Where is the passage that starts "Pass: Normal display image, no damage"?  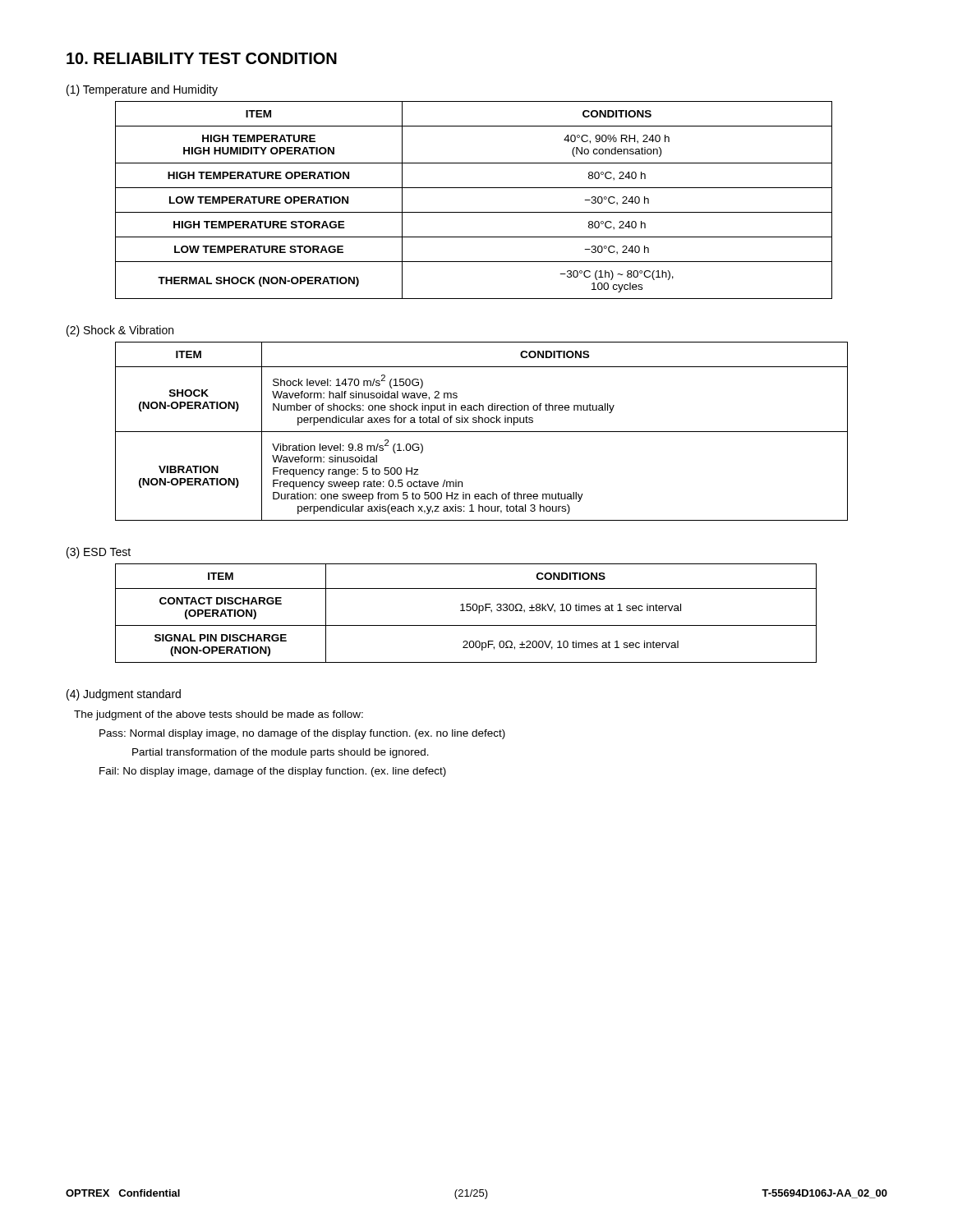coord(302,733)
